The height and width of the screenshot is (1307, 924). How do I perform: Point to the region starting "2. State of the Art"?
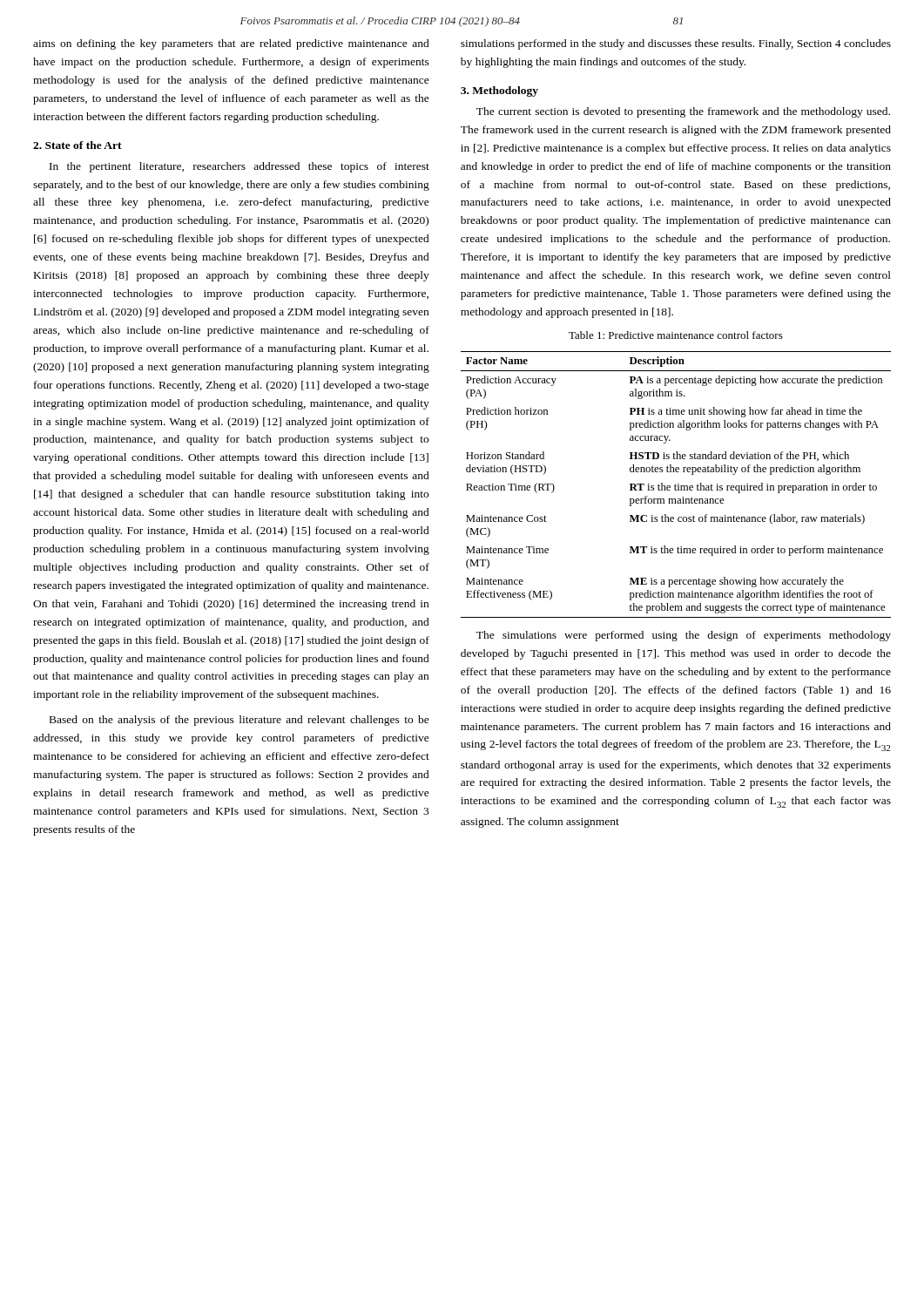(x=77, y=145)
